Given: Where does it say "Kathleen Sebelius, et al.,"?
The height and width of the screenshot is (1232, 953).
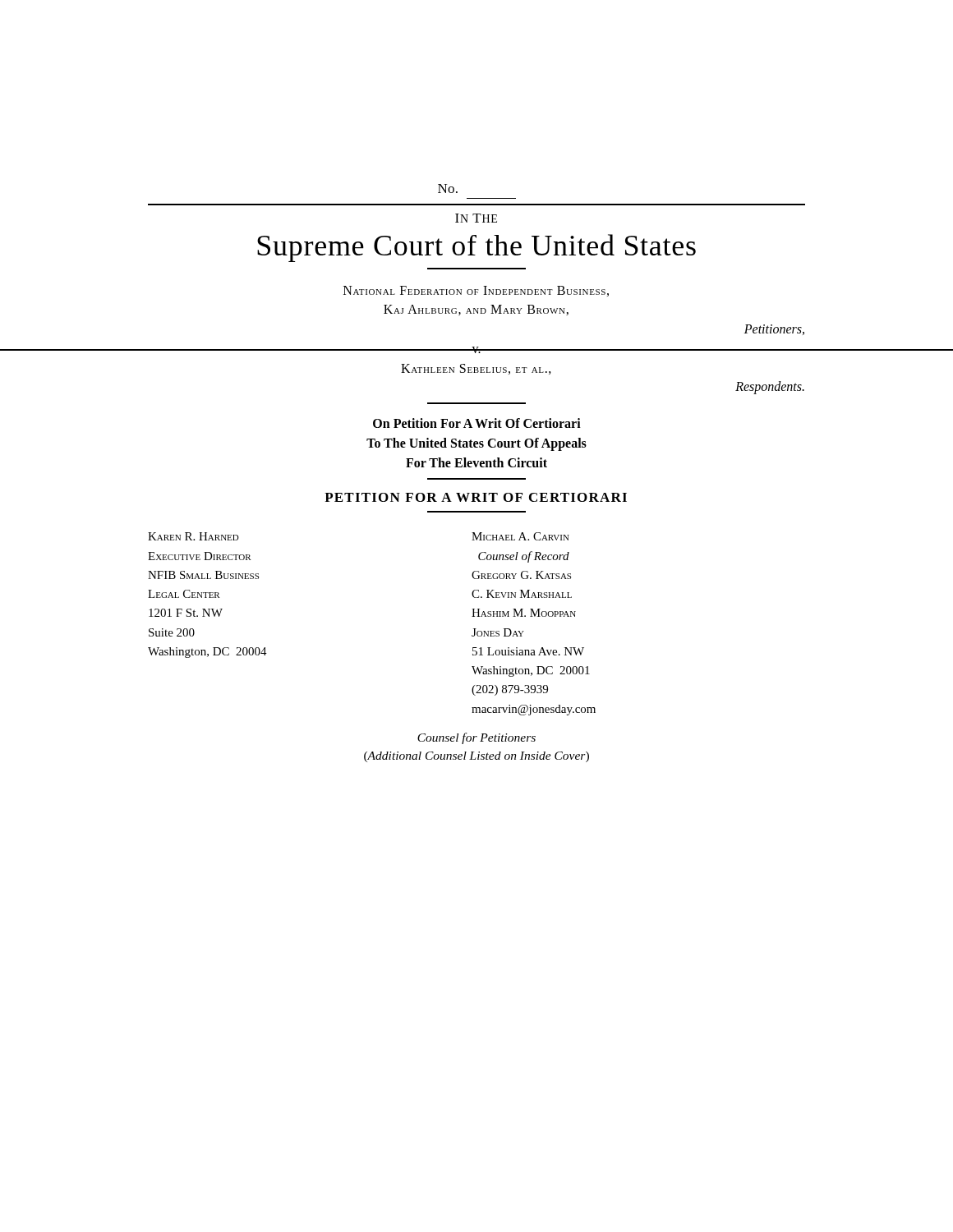Looking at the screenshot, I should [476, 369].
